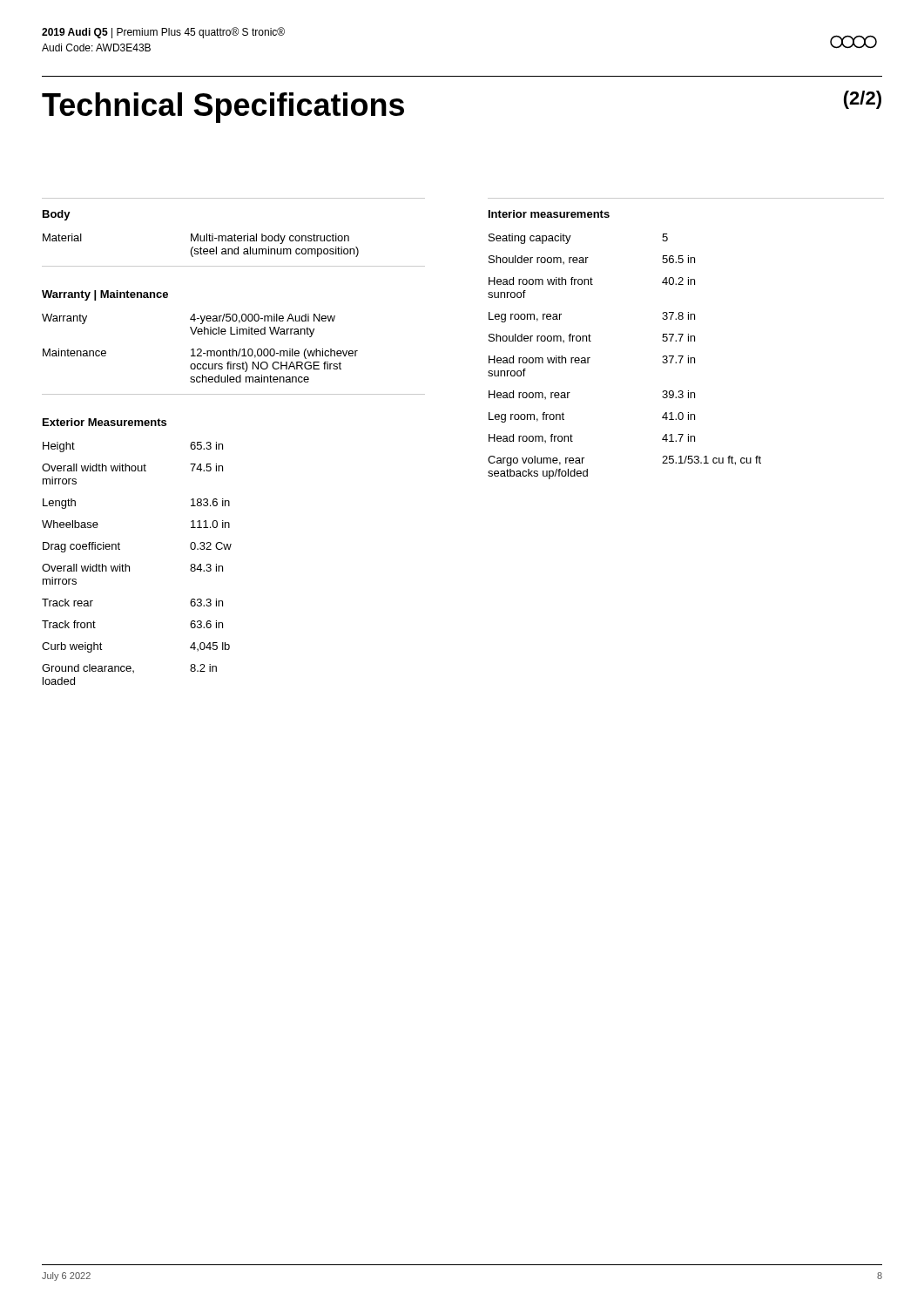Locate the text starting "Overall width withmirrors 84.3"
This screenshot has width=924, height=1307.
pyautogui.click(x=233, y=574)
